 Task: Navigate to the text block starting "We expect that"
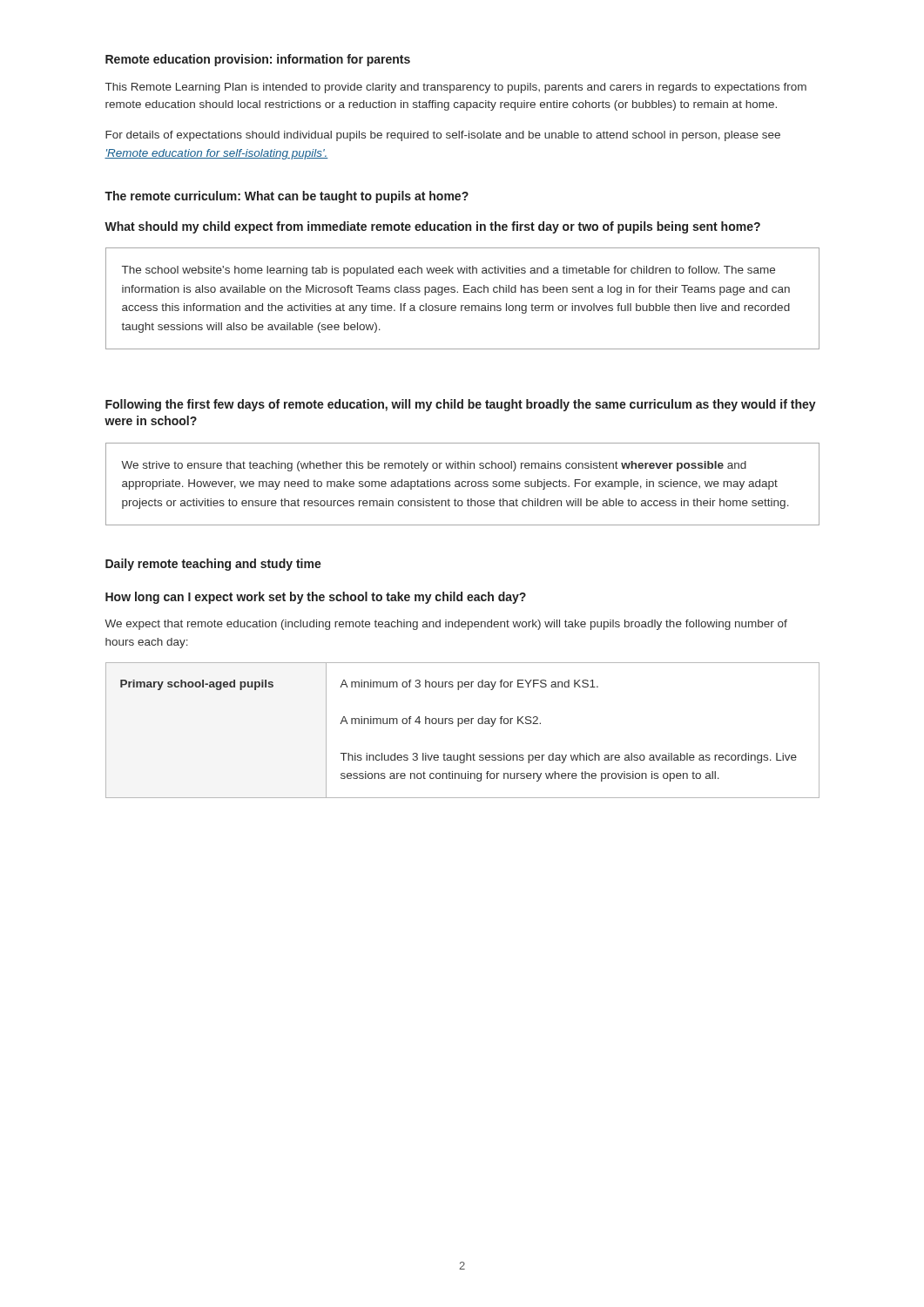tap(462, 634)
